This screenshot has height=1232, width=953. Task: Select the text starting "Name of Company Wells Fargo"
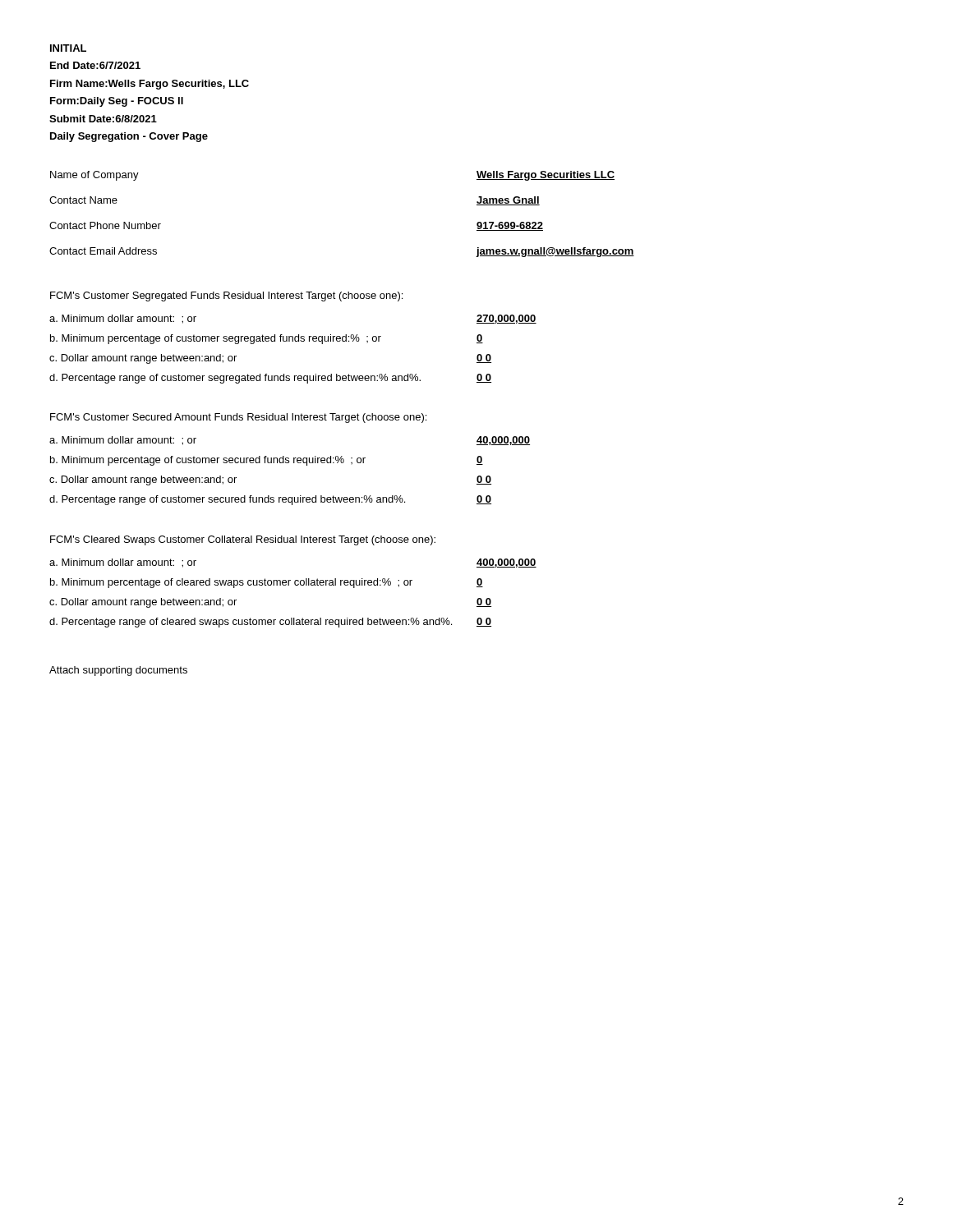(96, 177)
